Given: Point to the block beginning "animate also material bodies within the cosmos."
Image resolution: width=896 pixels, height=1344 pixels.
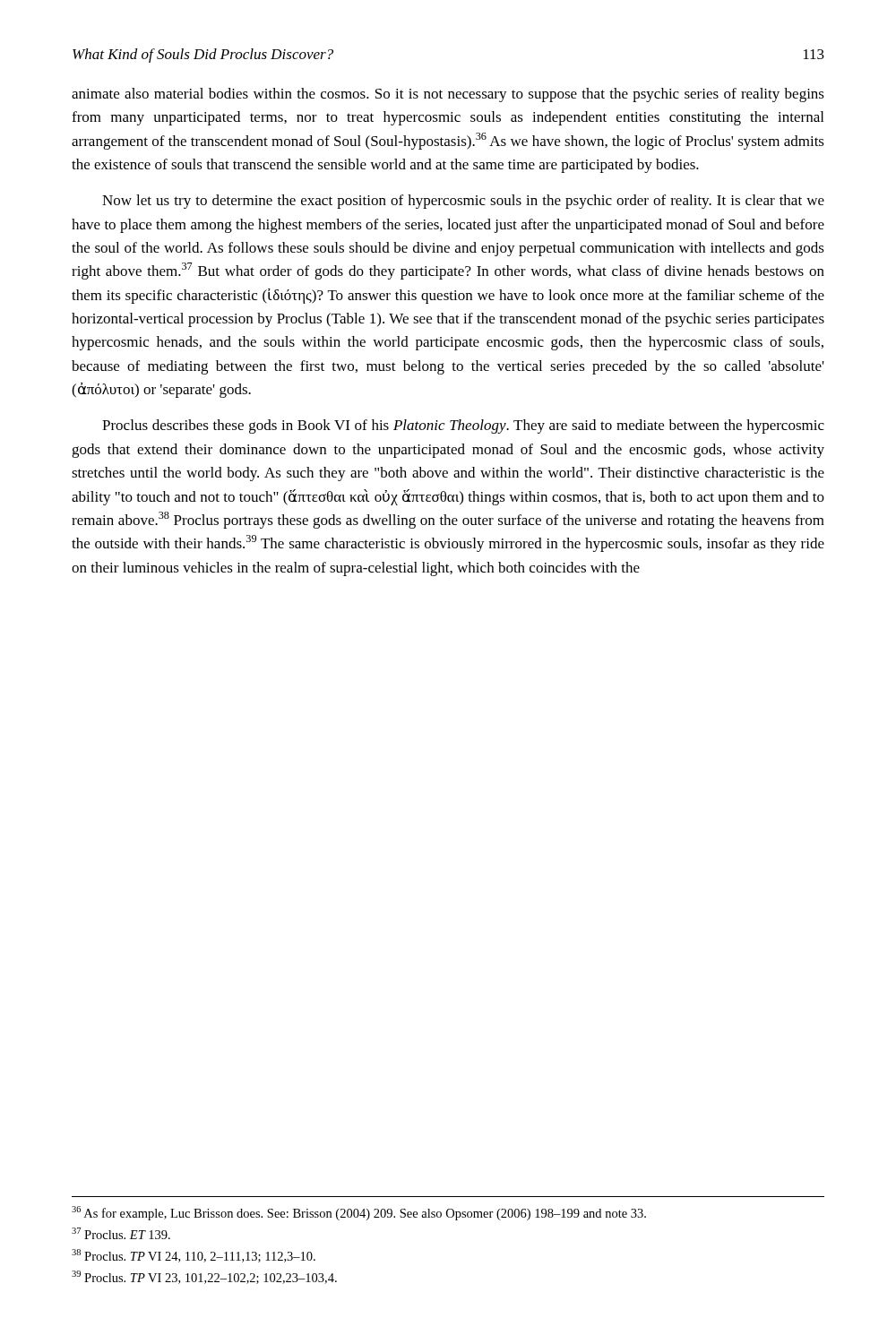Looking at the screenshot, I should click(x=448, y=130).
